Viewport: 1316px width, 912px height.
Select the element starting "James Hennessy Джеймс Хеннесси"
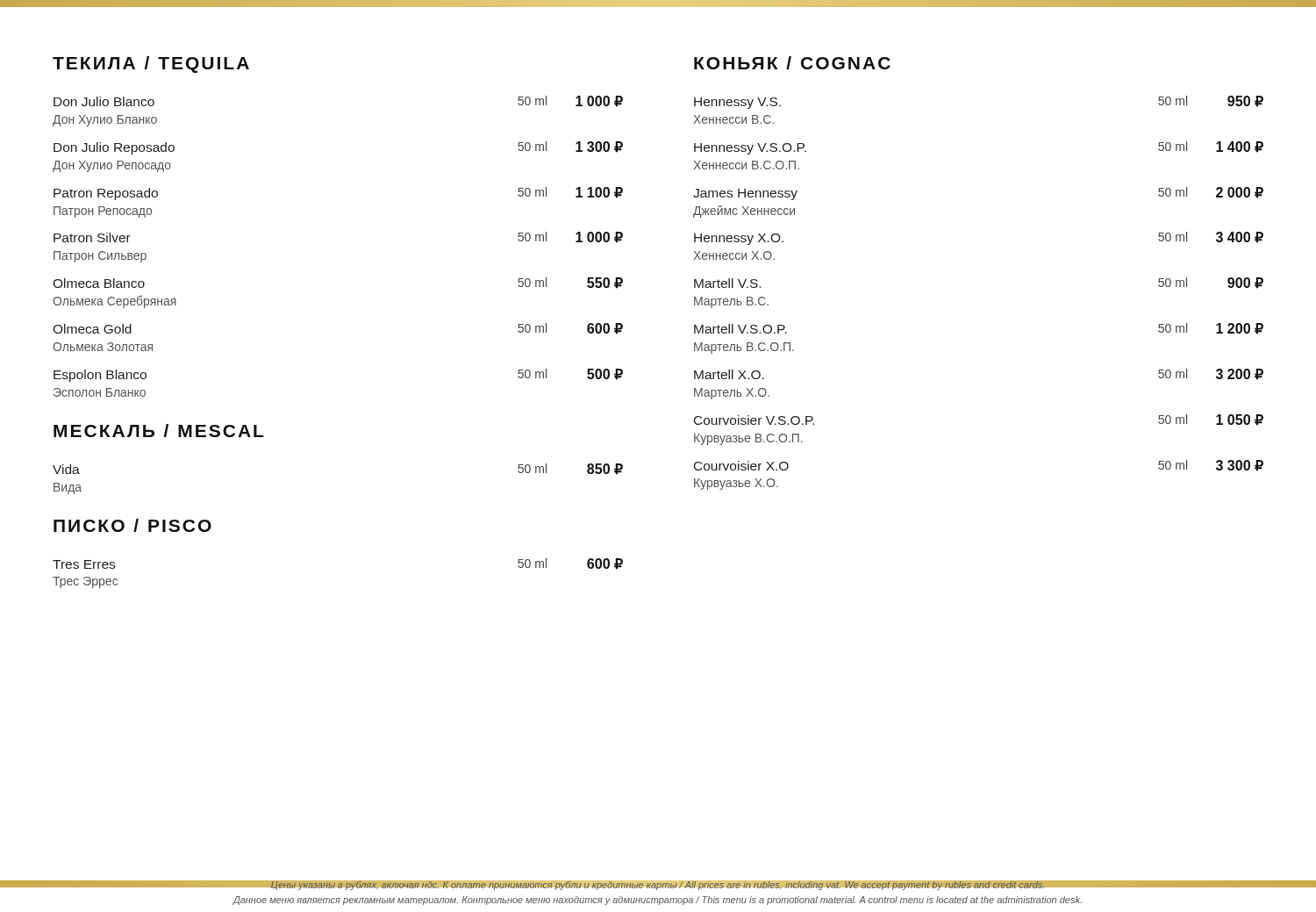742,194
